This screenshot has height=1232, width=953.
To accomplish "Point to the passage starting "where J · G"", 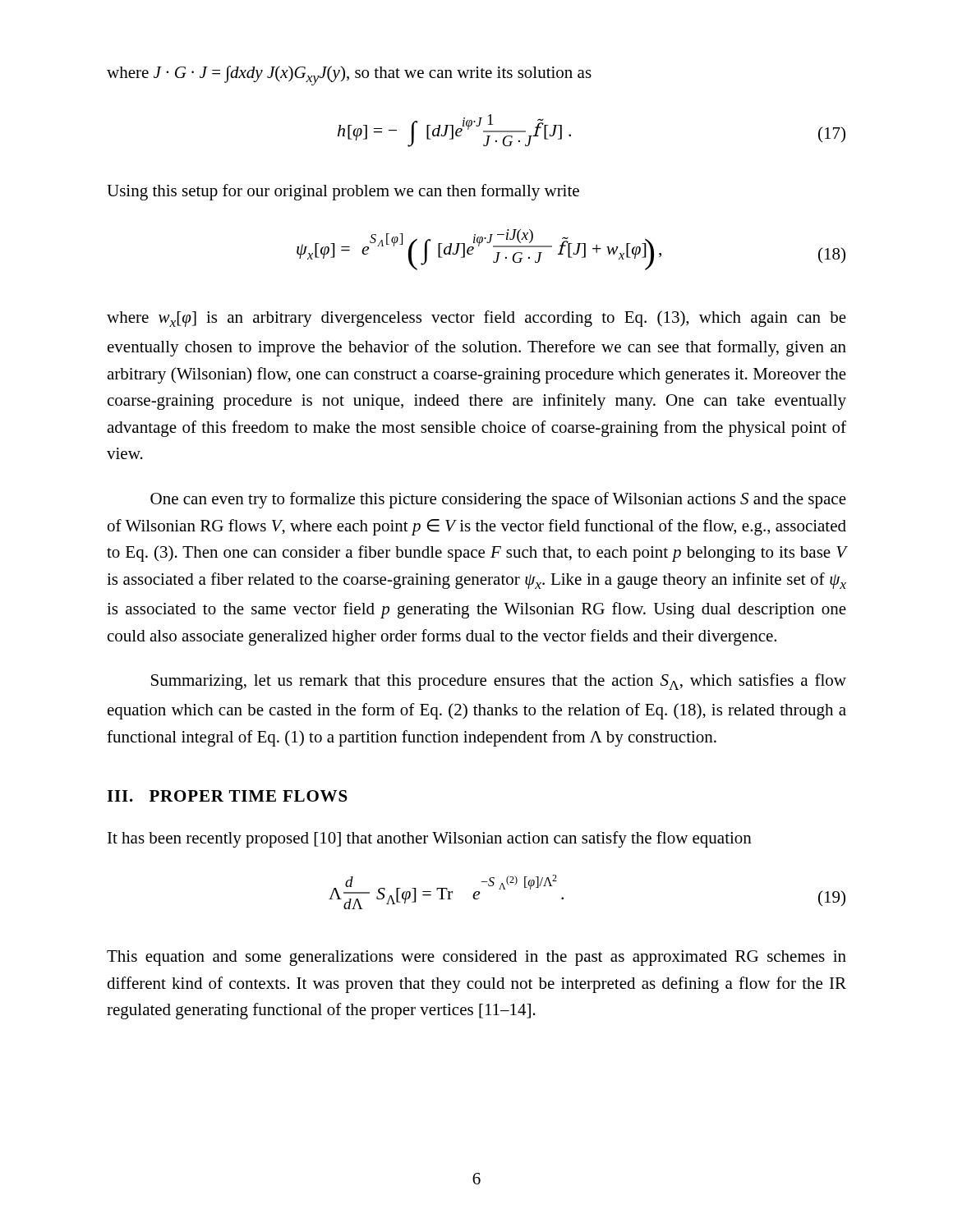I will pyautogui.click(x=349, y=74).
